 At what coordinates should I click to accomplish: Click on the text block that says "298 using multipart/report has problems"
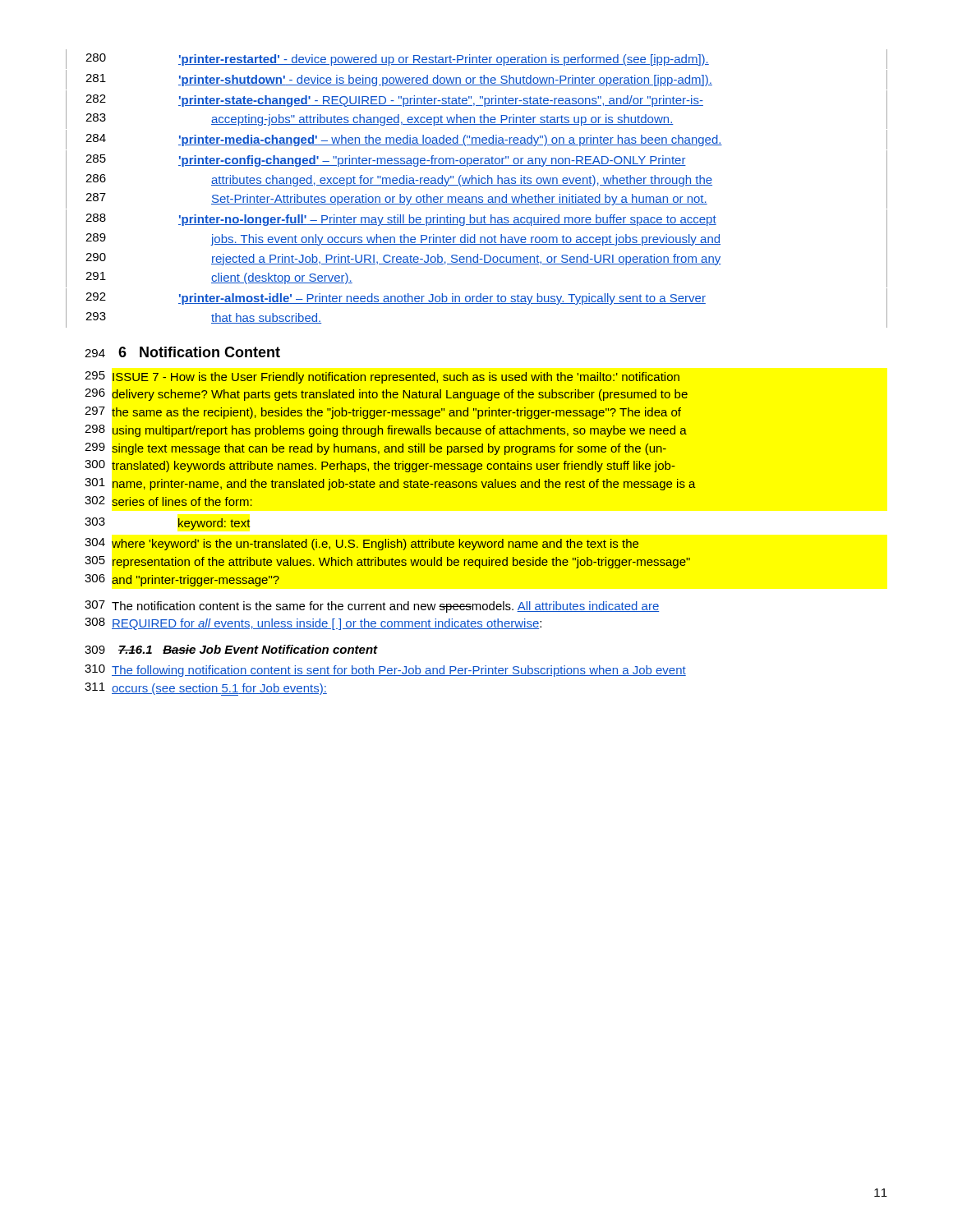pyautogui.click(x=476, y=430)
